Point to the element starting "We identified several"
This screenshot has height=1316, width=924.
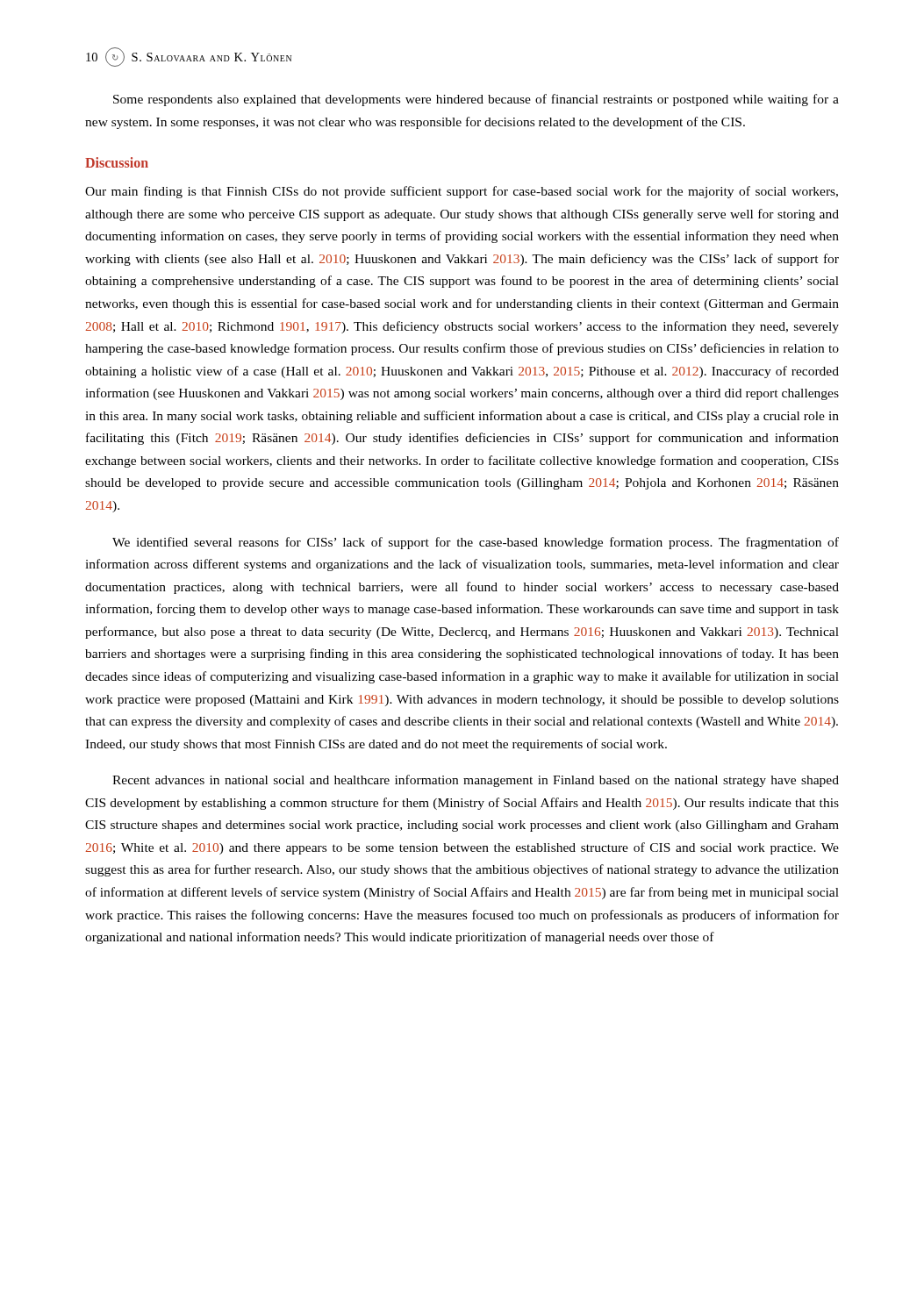[462, 642]
